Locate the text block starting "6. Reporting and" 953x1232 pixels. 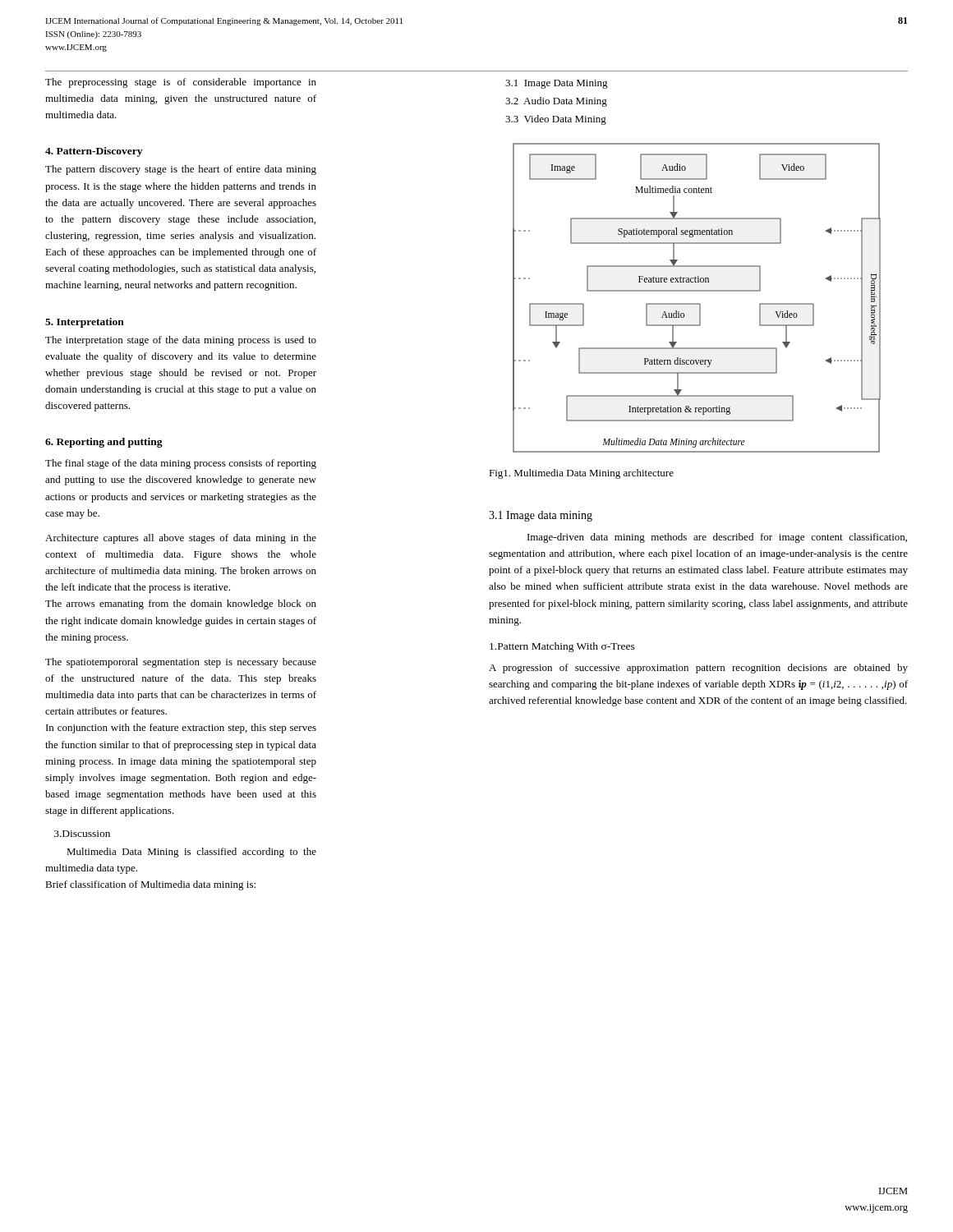(x=104, y=442)
